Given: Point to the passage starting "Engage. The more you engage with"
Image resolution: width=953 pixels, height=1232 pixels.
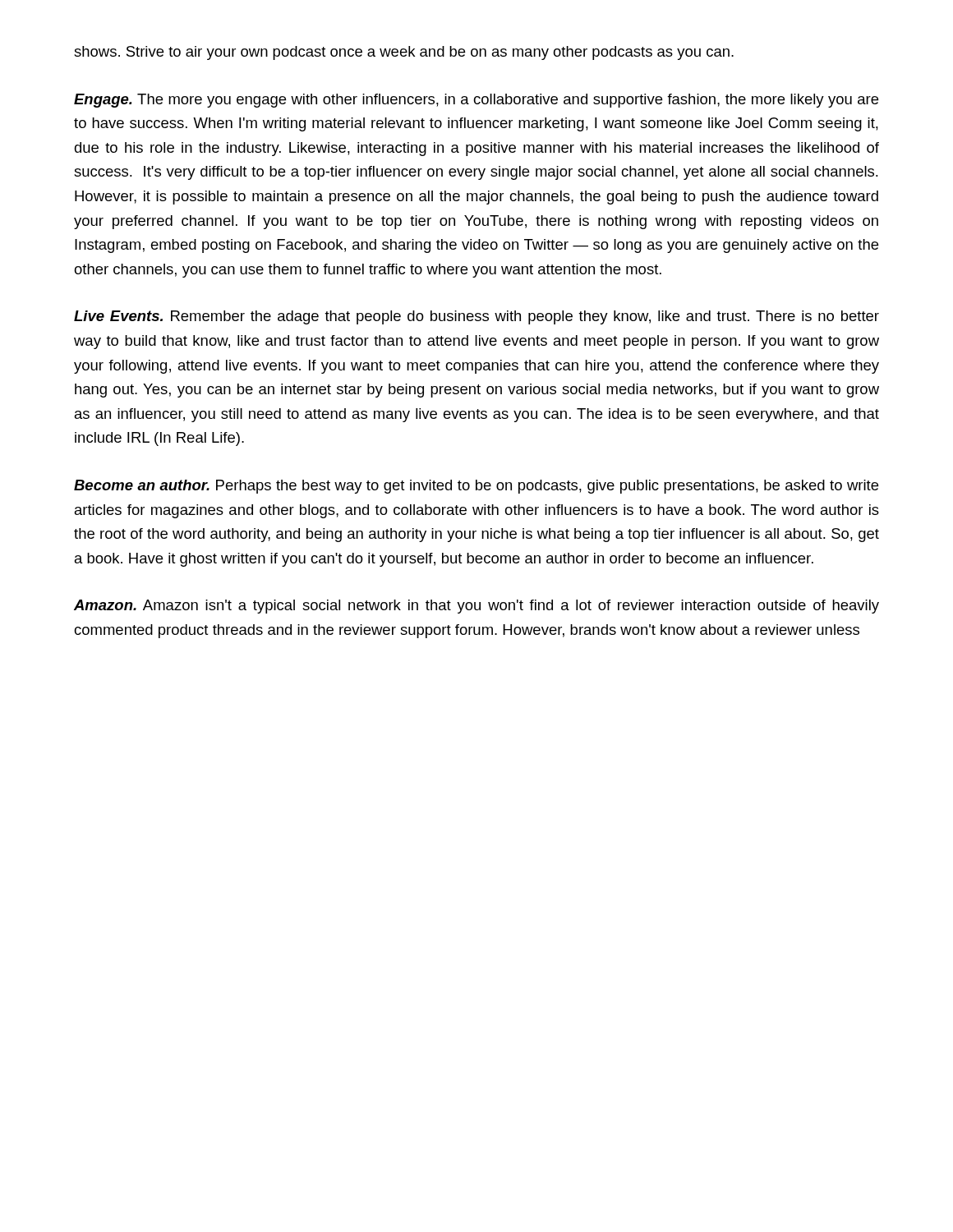Looking at the screenshot, I should click(476, 184).
